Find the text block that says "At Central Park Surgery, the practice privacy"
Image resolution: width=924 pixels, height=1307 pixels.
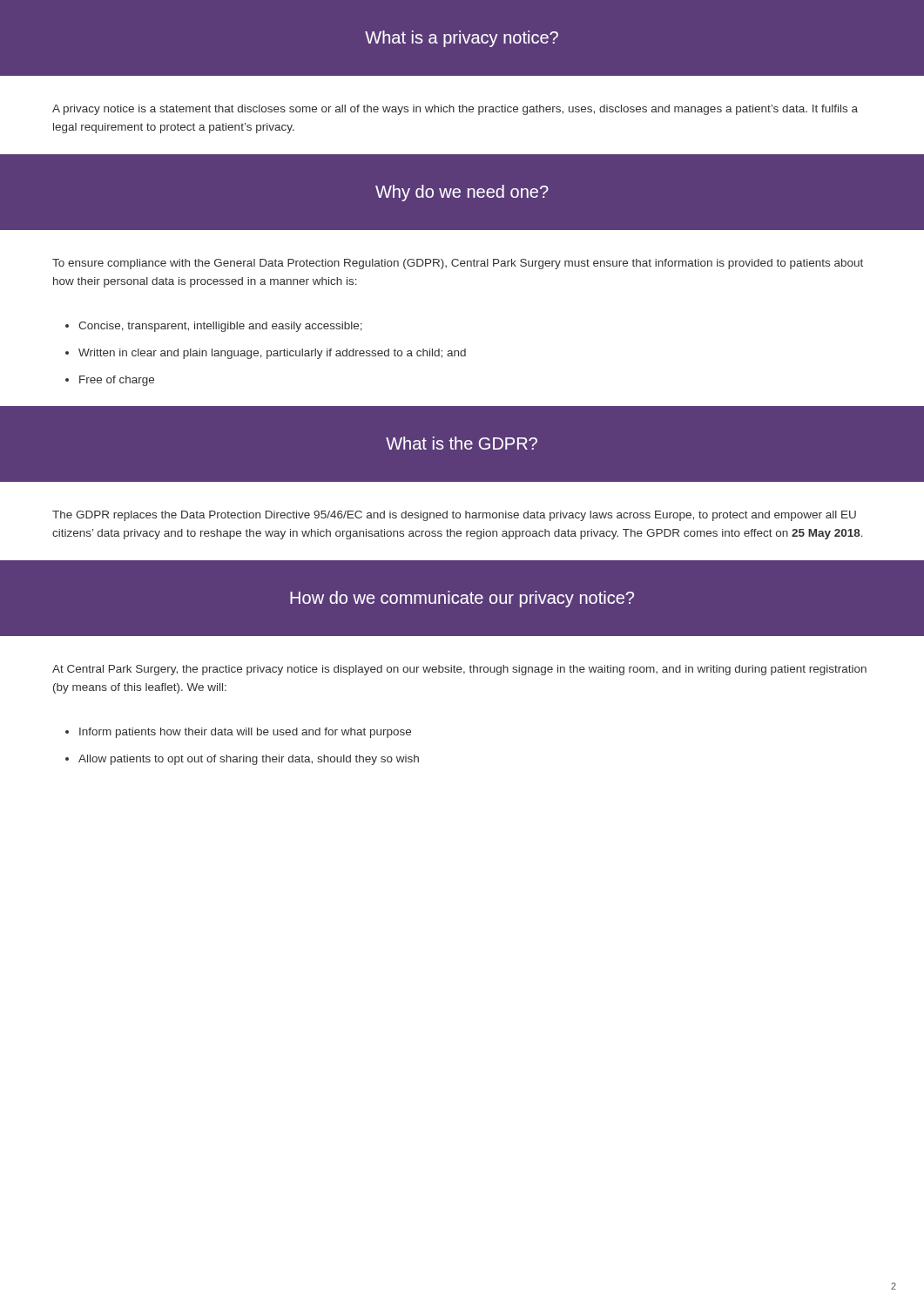tap(462, 679)
